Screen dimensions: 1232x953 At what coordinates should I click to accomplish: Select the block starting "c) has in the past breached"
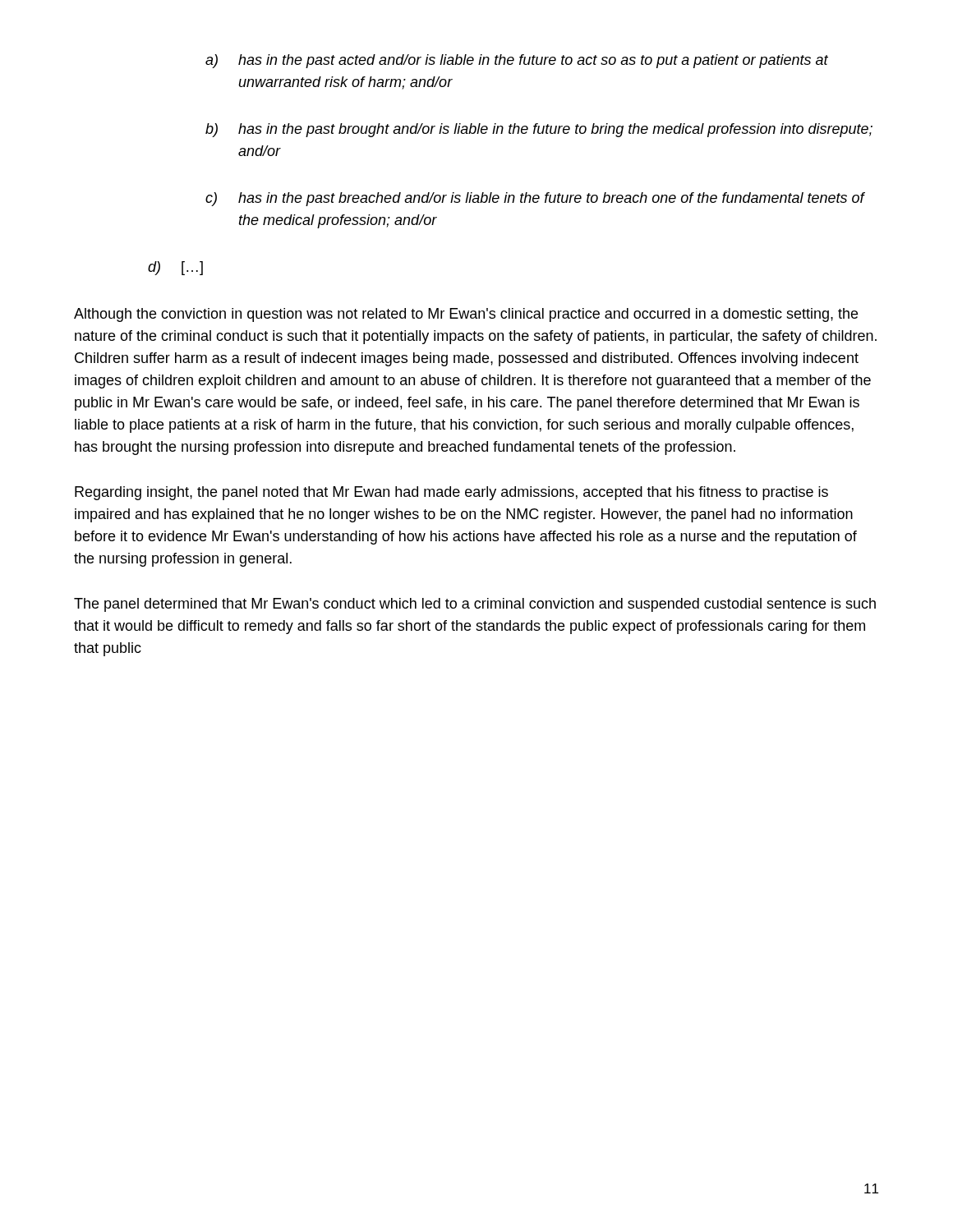coord(542,209)
